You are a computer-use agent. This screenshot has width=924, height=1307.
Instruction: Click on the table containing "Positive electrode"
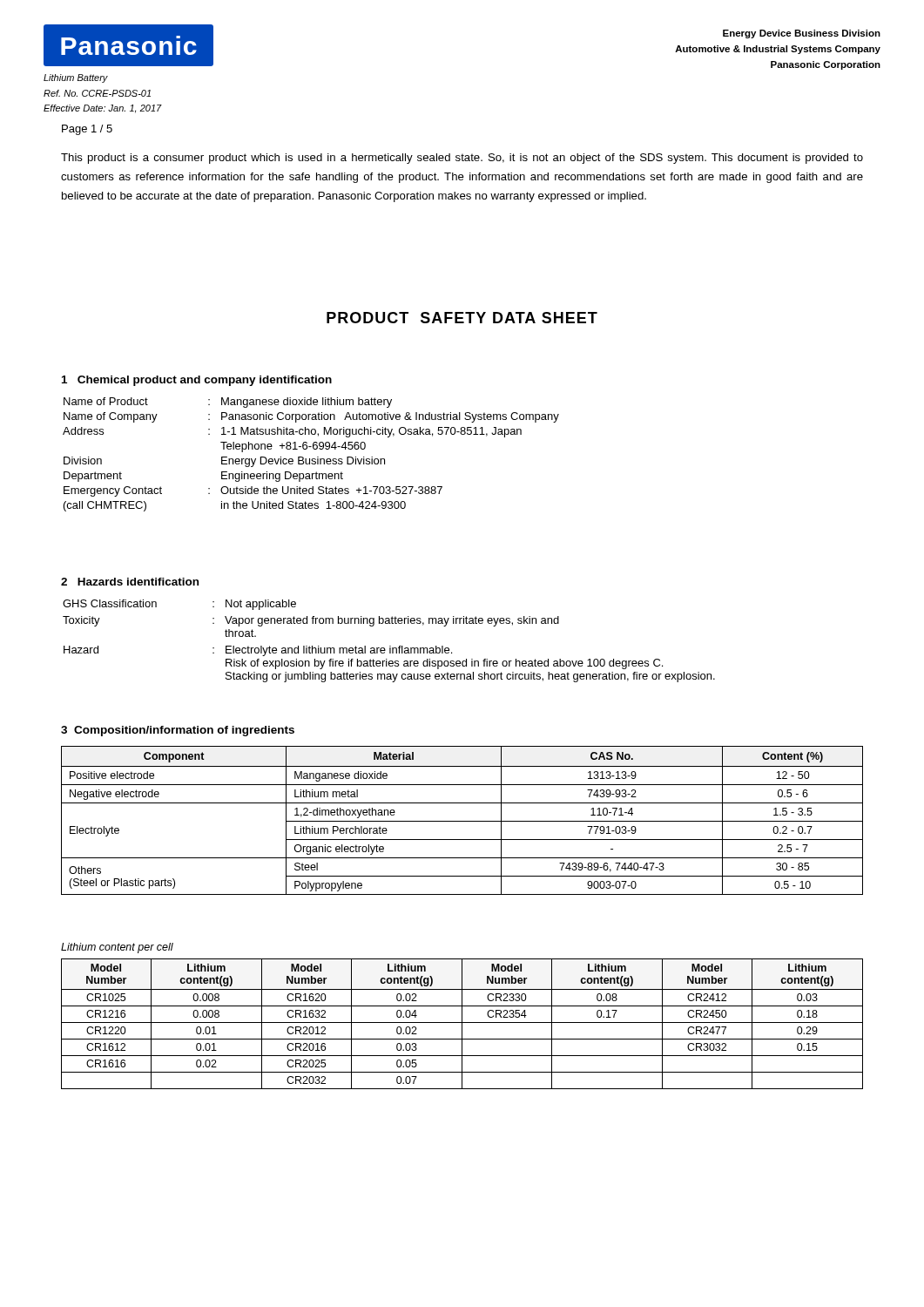point(462,820)
